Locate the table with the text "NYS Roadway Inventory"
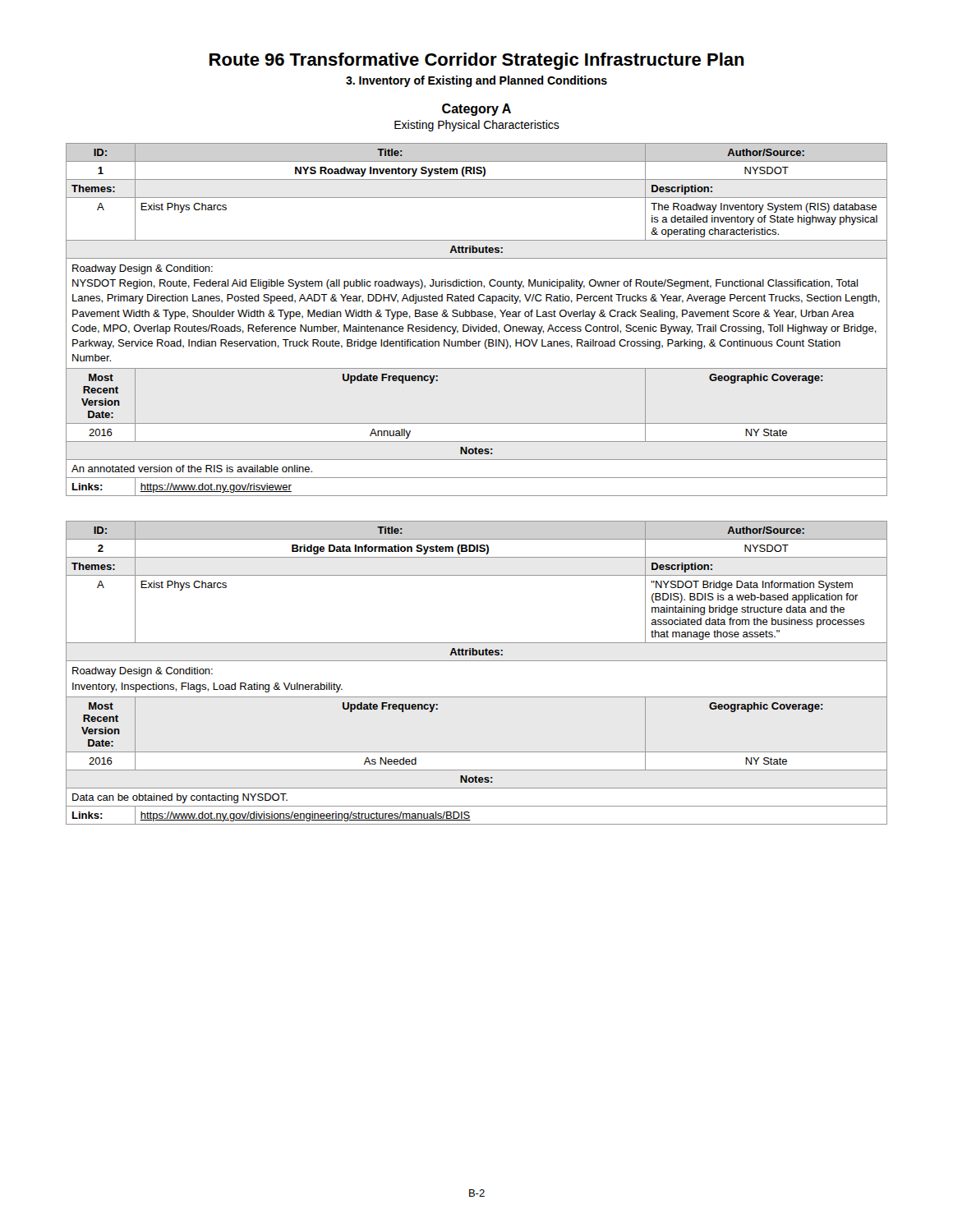The image size is (953, 1232). point(476,320)
